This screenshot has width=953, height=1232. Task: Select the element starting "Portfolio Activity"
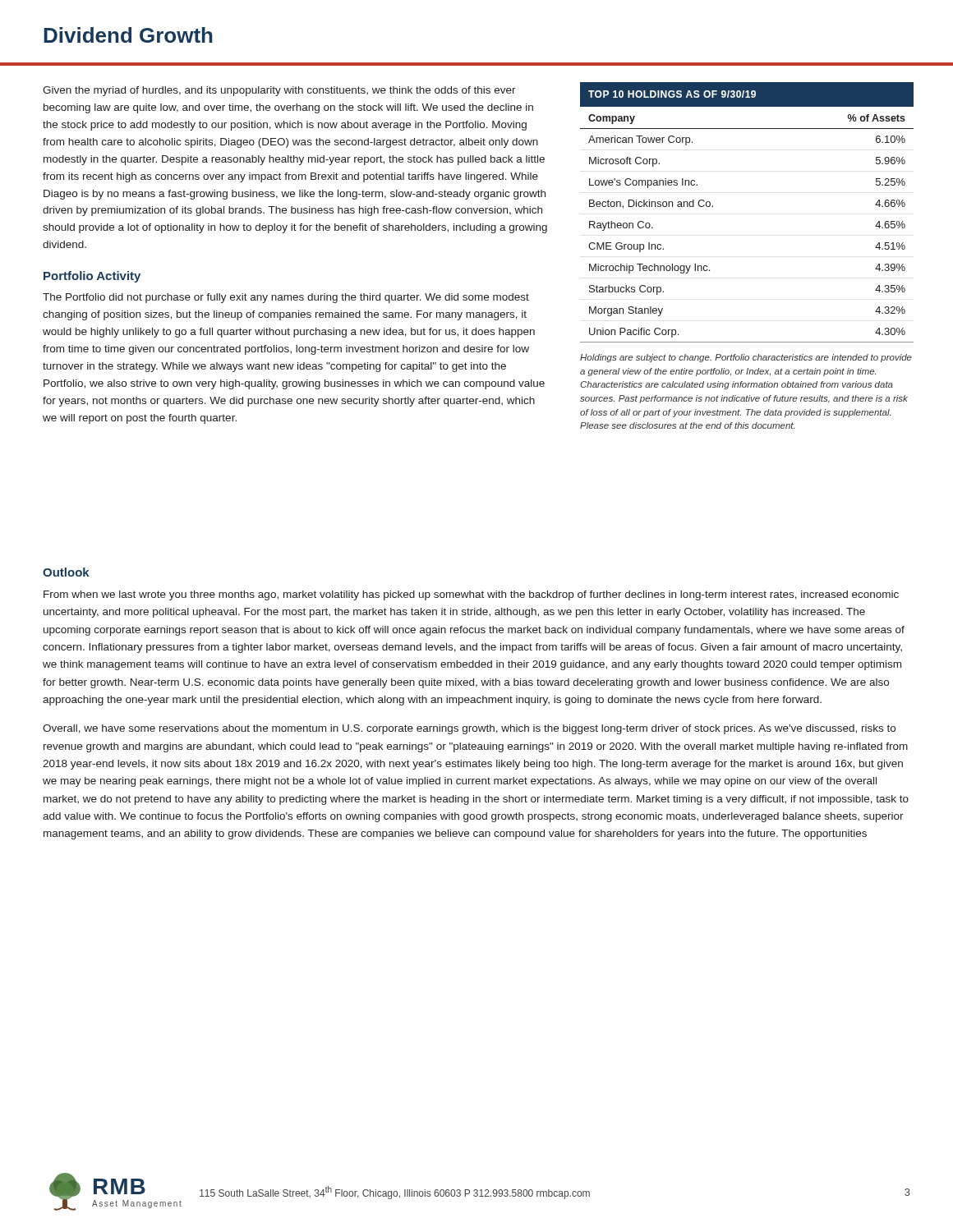pyautogui.click(x=92, y=276)
